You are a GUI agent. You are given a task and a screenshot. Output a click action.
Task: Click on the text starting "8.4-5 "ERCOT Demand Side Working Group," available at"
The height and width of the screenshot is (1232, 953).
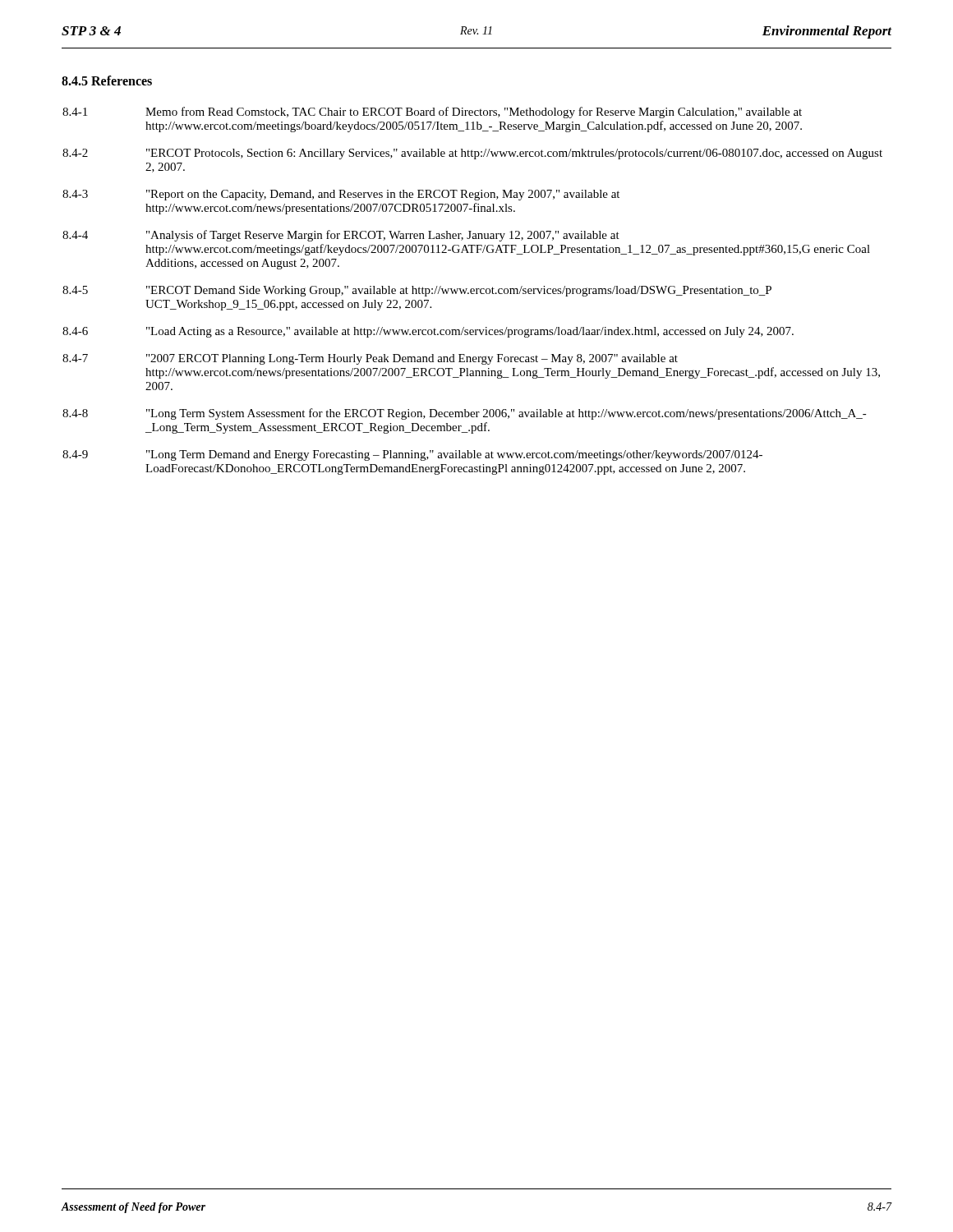(476, 304)
